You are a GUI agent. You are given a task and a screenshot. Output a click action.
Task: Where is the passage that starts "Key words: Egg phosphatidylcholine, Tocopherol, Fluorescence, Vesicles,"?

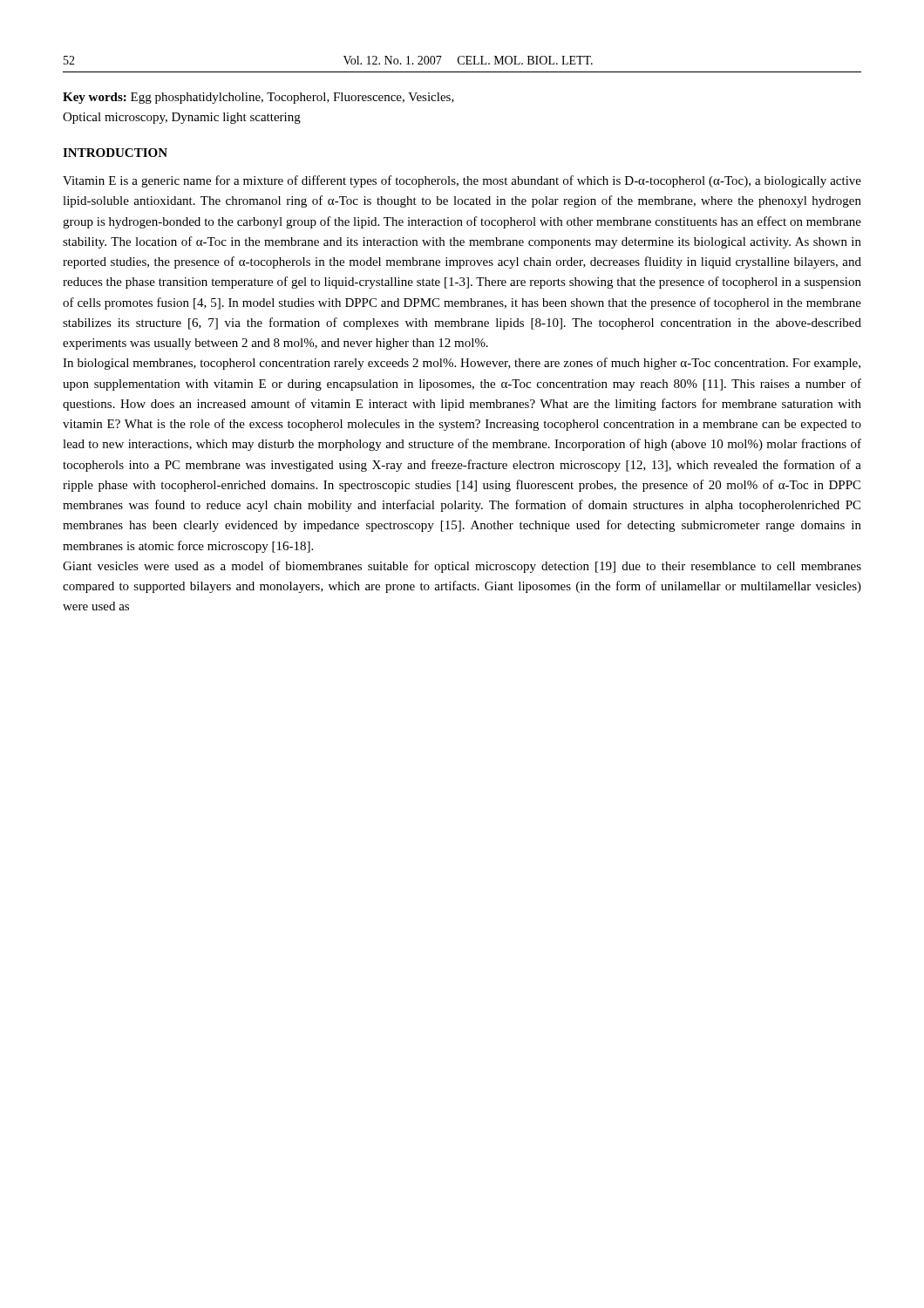click(x=259, y=107)
